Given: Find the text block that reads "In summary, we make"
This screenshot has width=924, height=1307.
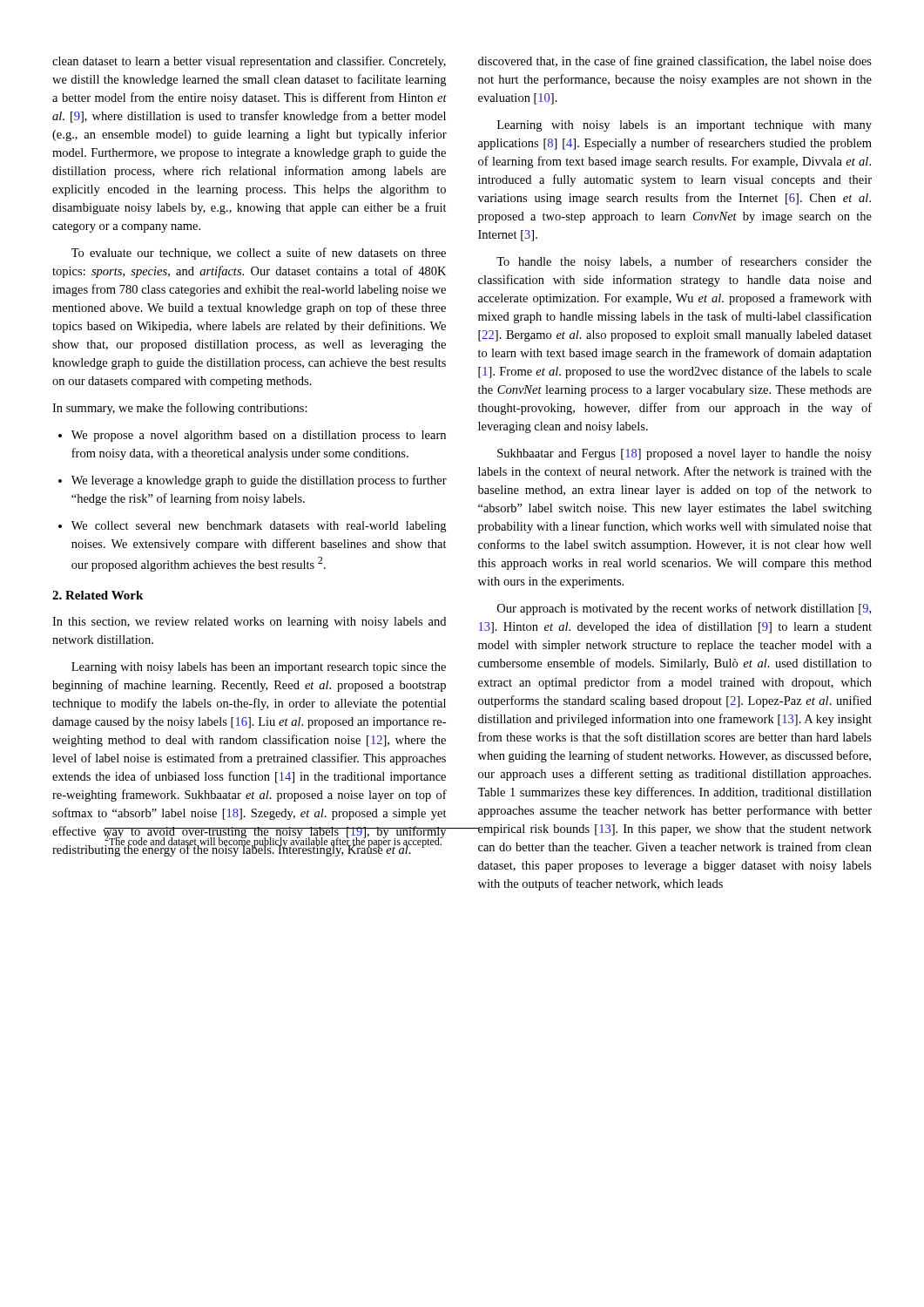Looking at the screenshot, I should coord(249,408).
